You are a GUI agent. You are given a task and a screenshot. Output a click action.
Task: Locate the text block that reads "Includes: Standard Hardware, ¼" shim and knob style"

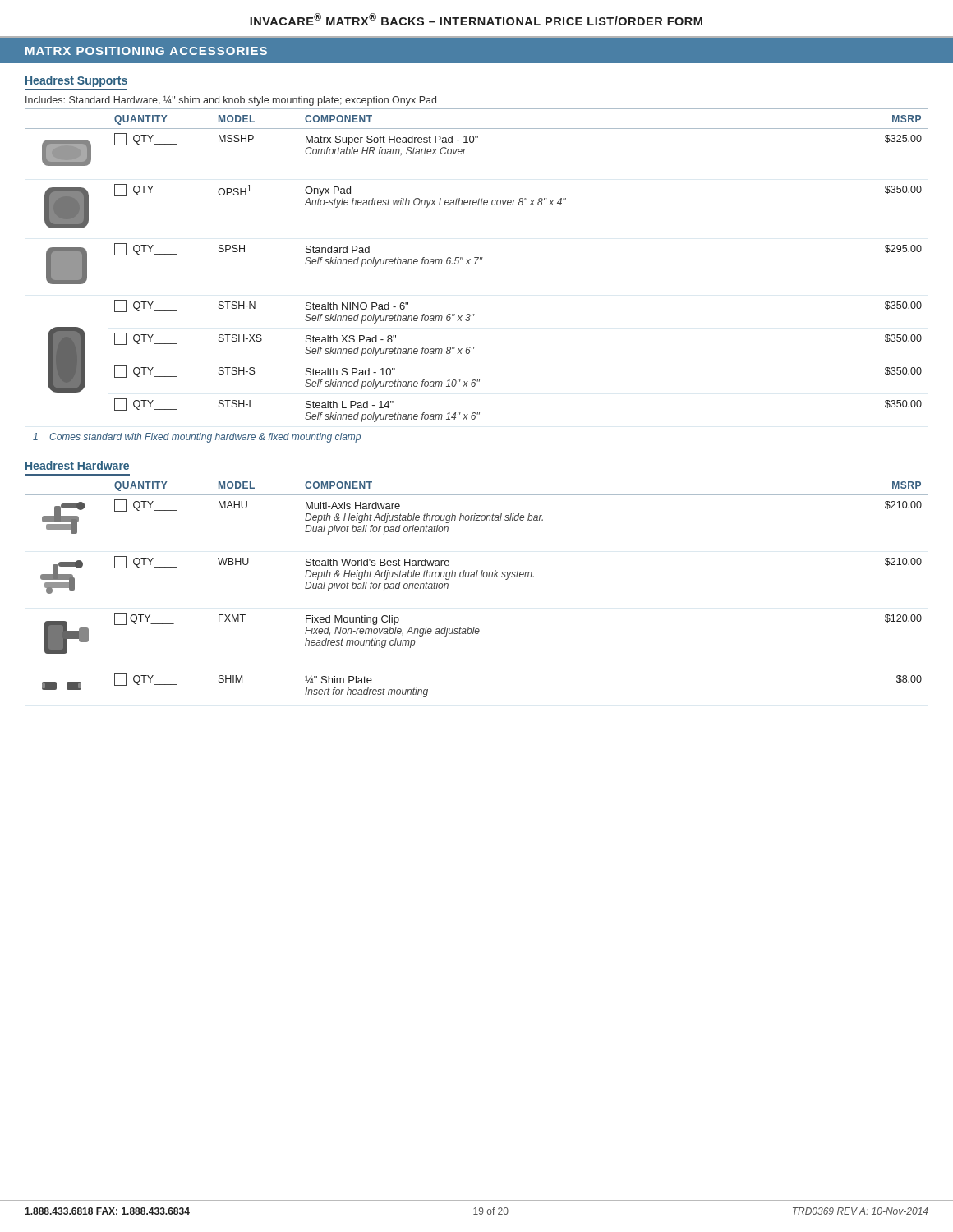[231, 100]
